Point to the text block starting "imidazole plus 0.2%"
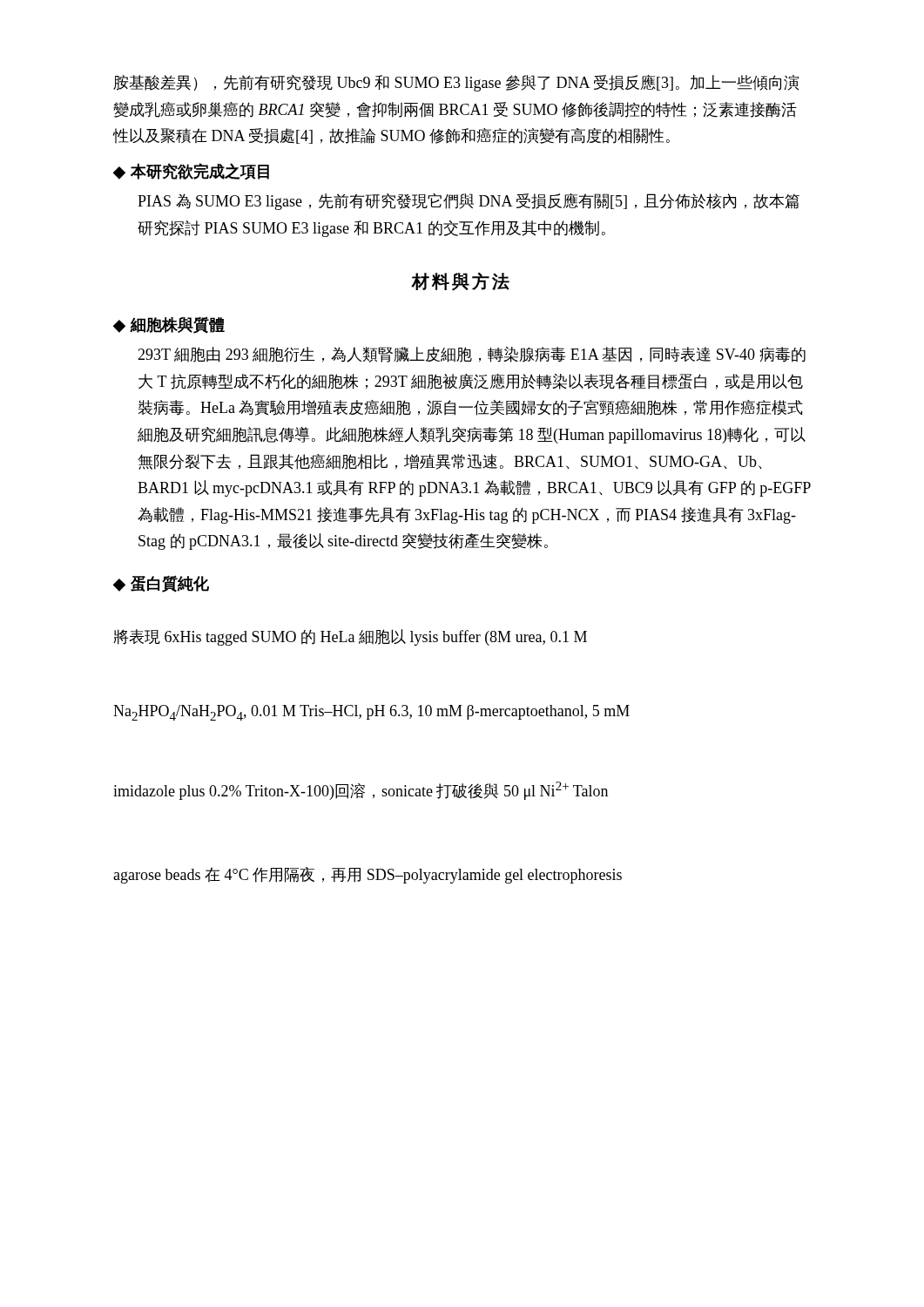Viewport: 924px width, 1307px height. (x=361, y=790)
